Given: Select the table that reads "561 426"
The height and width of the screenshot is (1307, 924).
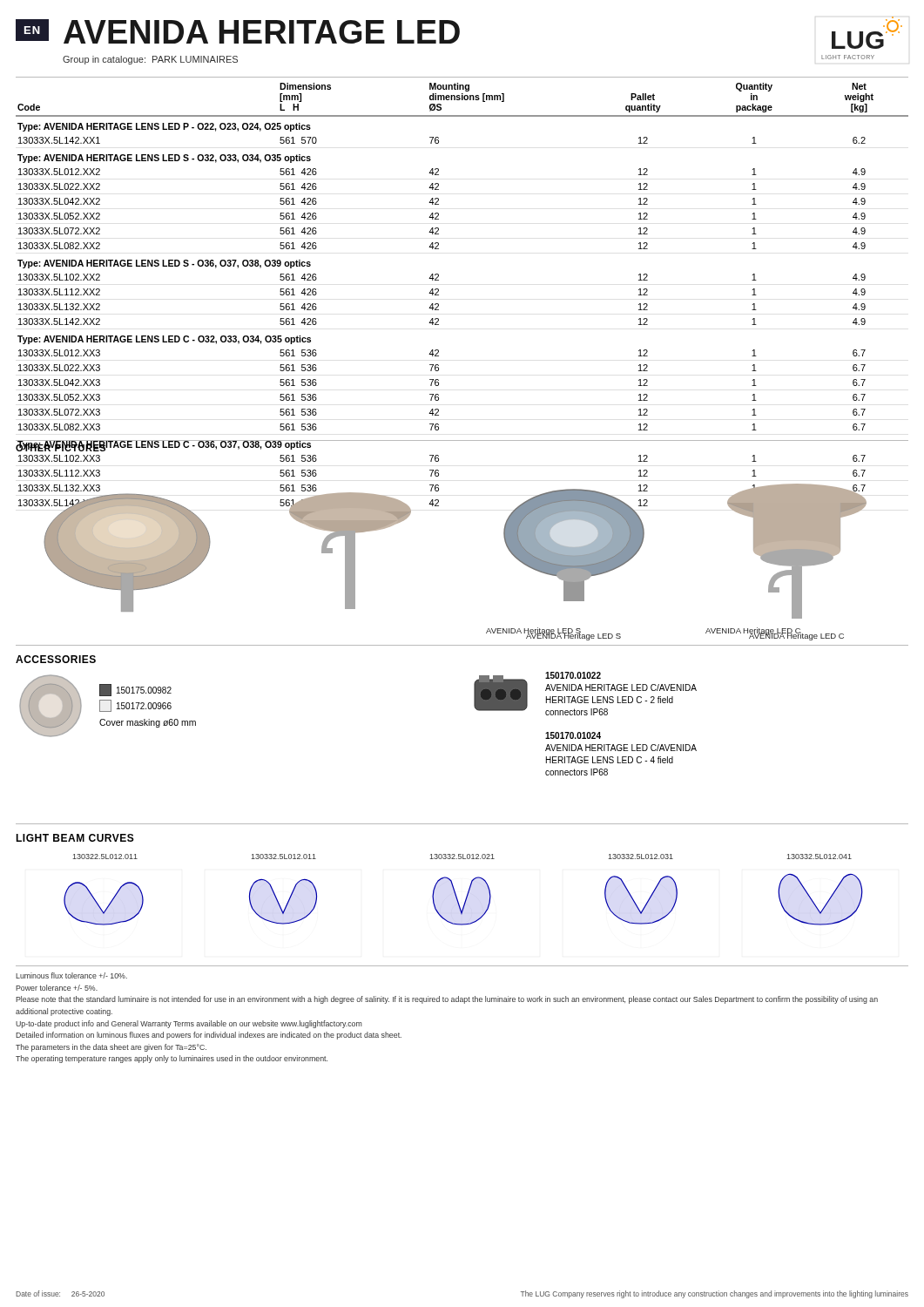Looking at the screenshot, I should (x=462, y=295).
